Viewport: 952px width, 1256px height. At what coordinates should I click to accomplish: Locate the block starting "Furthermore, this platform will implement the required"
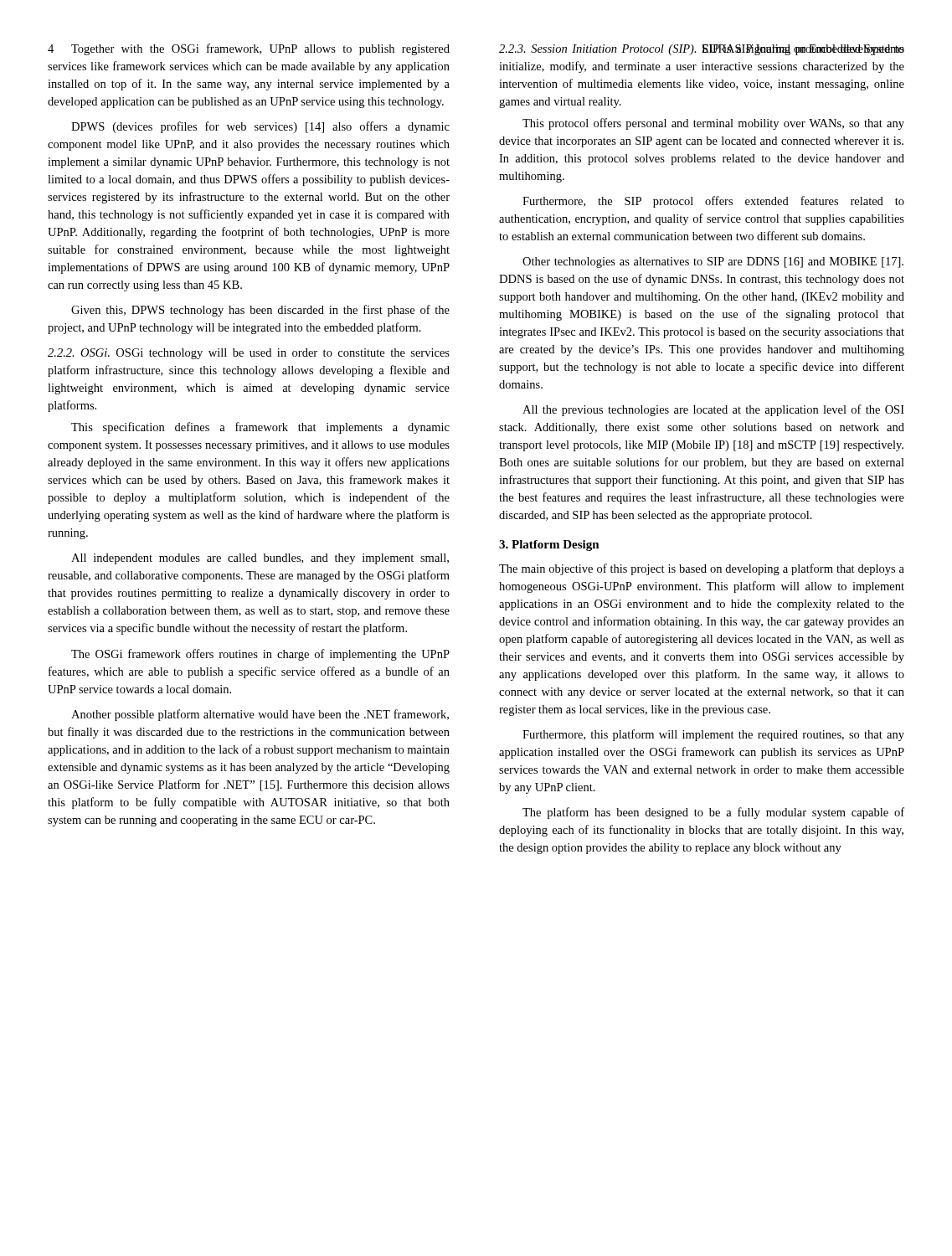pyautogui.click(x=702, y=761)
